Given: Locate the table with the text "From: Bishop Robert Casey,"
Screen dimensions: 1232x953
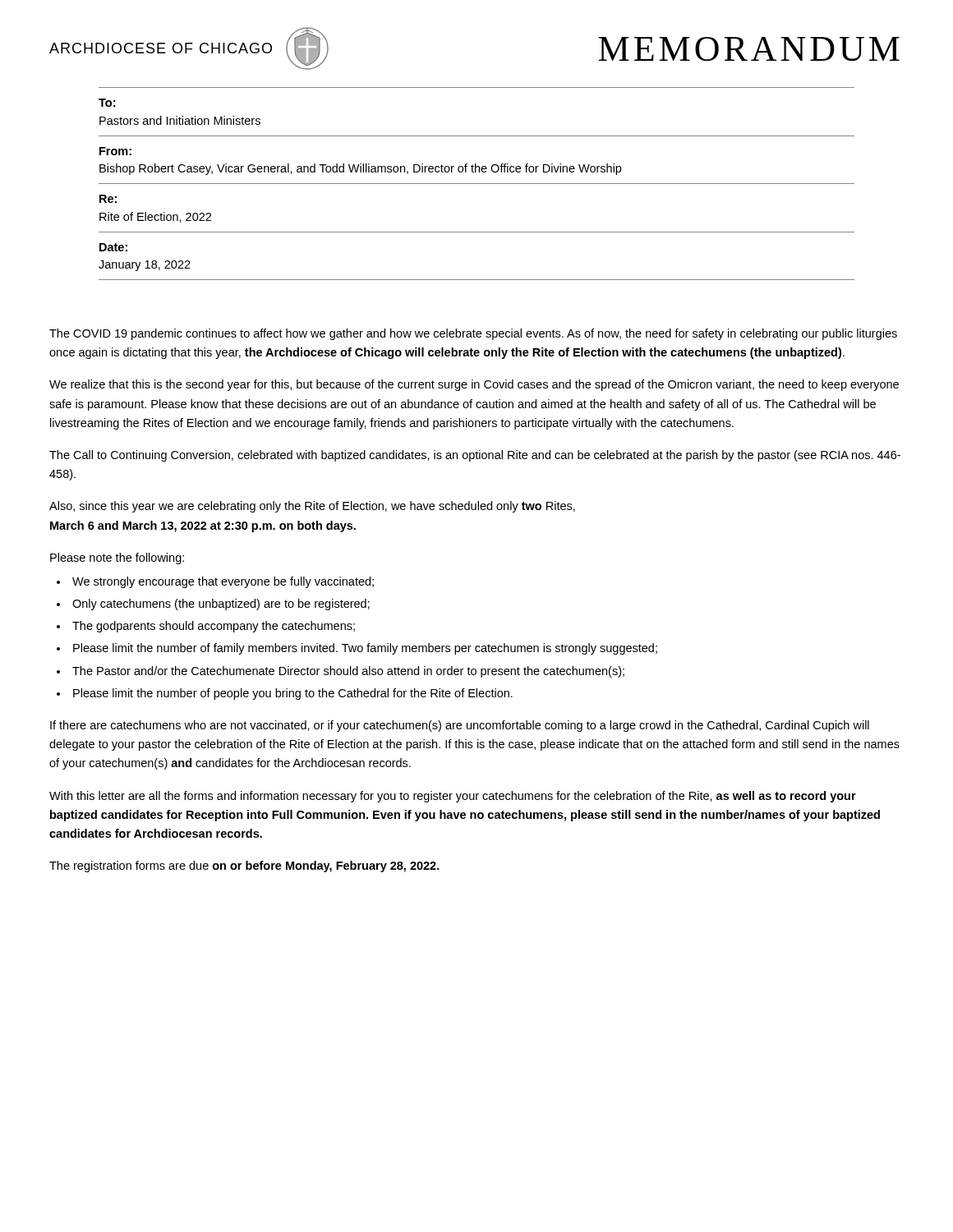Looking at the screenshot, I should (x=476, y=184).
